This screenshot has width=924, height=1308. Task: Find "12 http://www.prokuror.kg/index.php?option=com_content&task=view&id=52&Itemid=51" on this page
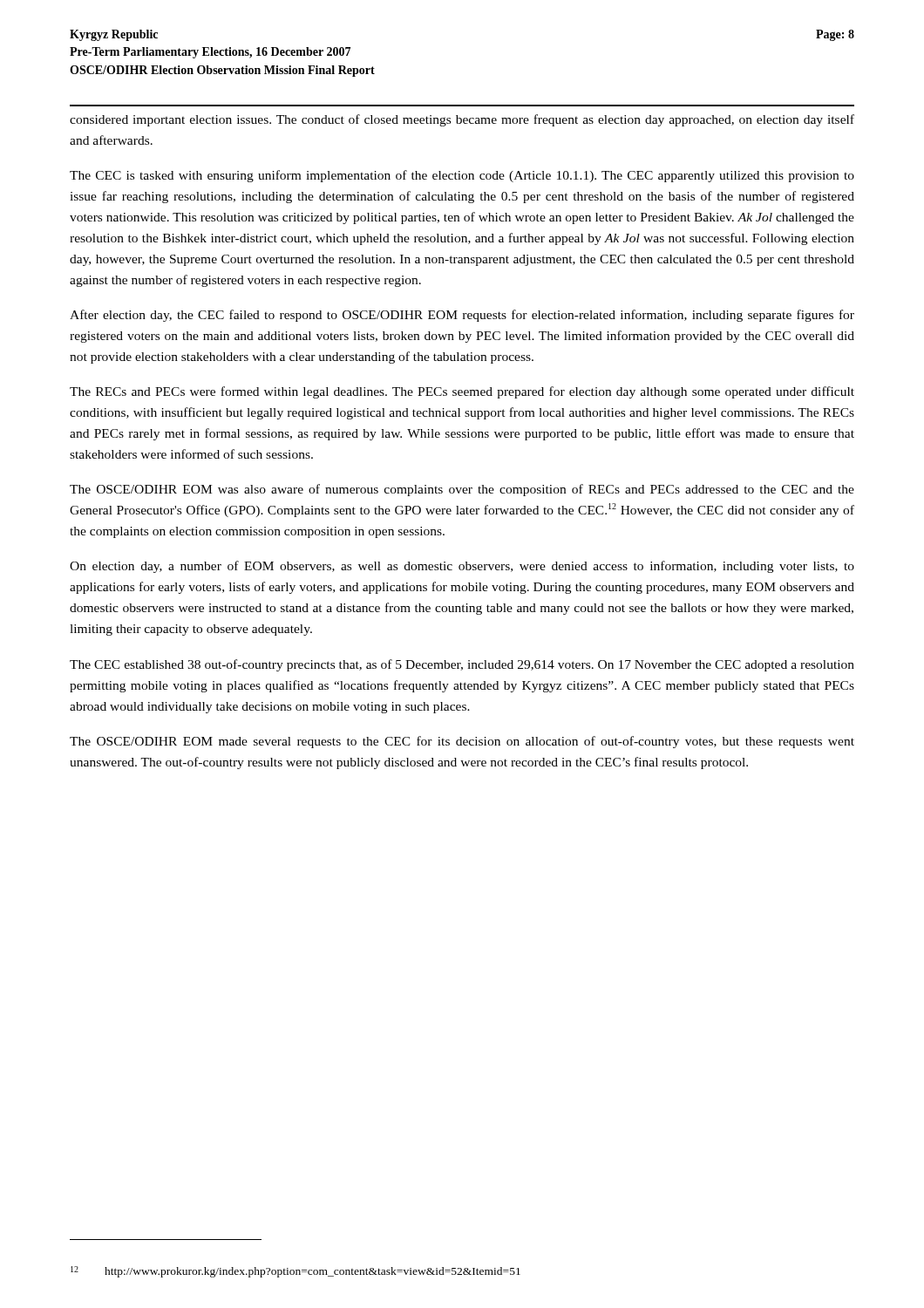462,1272
